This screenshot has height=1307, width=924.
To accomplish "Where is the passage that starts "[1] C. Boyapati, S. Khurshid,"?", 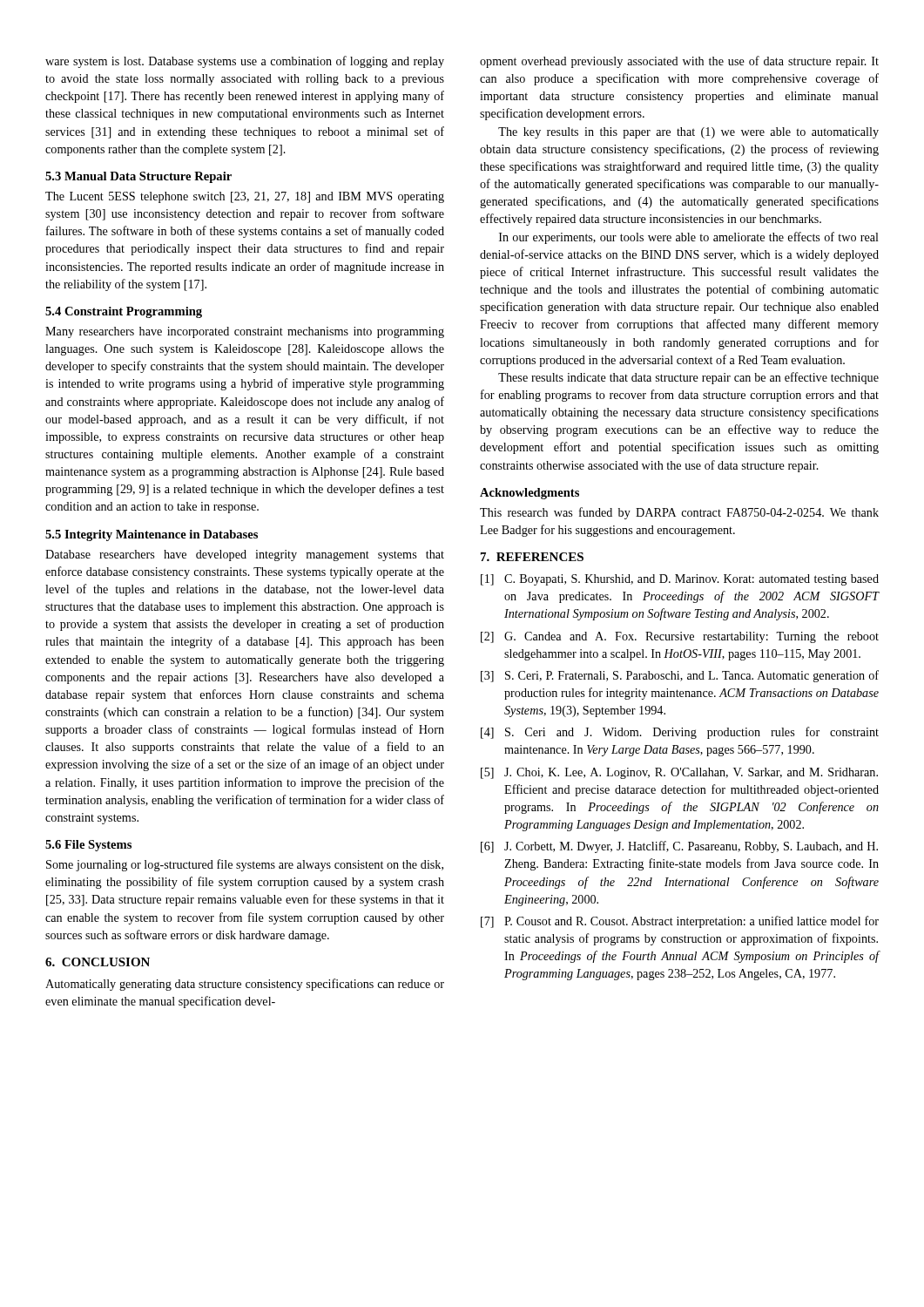I will click(x=679, y=596).
